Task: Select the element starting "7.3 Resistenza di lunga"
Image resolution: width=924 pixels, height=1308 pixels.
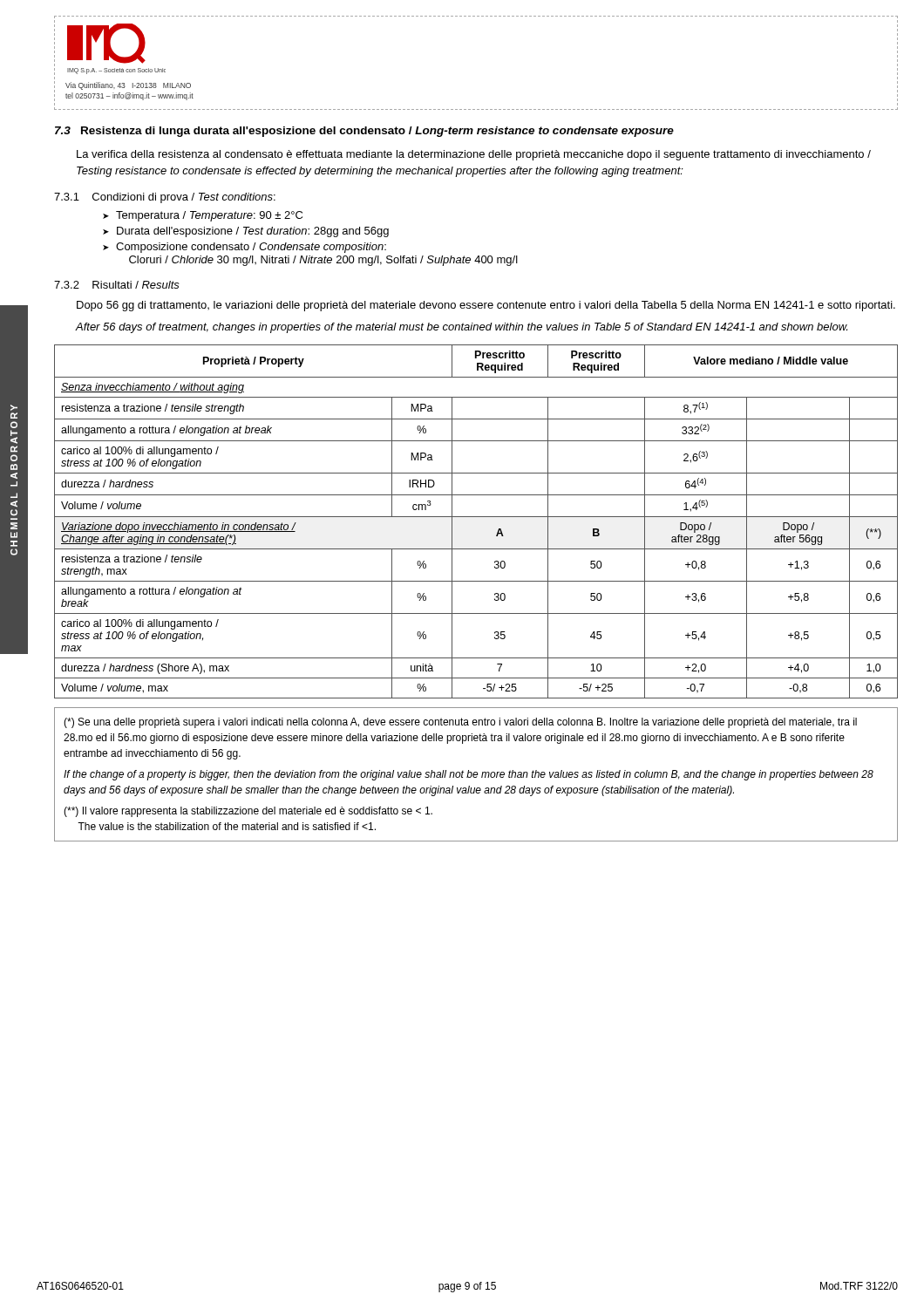Action: pyautogui.click(x=364, y=130)
